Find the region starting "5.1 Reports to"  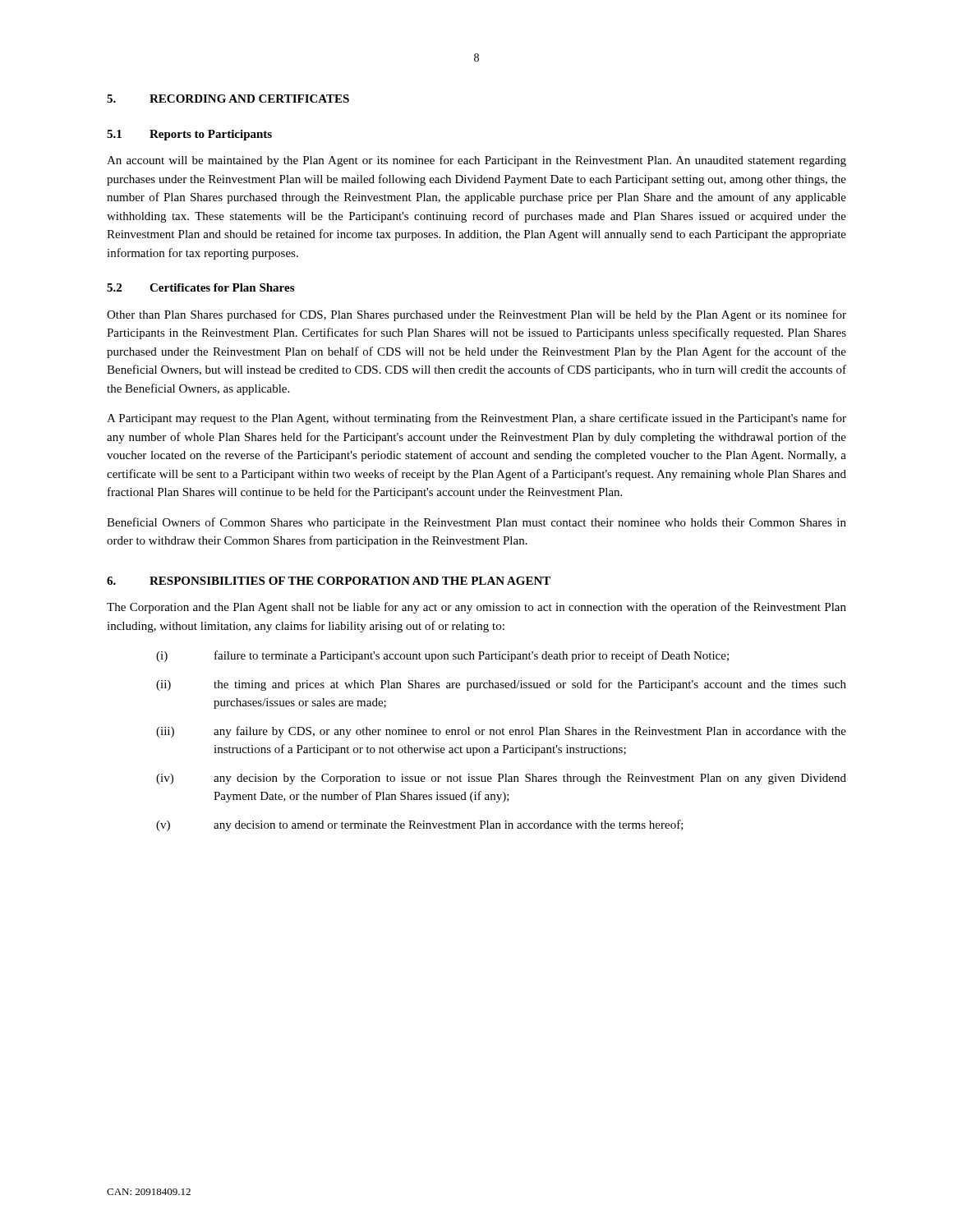pyautogui.click(x=189, y=134)
